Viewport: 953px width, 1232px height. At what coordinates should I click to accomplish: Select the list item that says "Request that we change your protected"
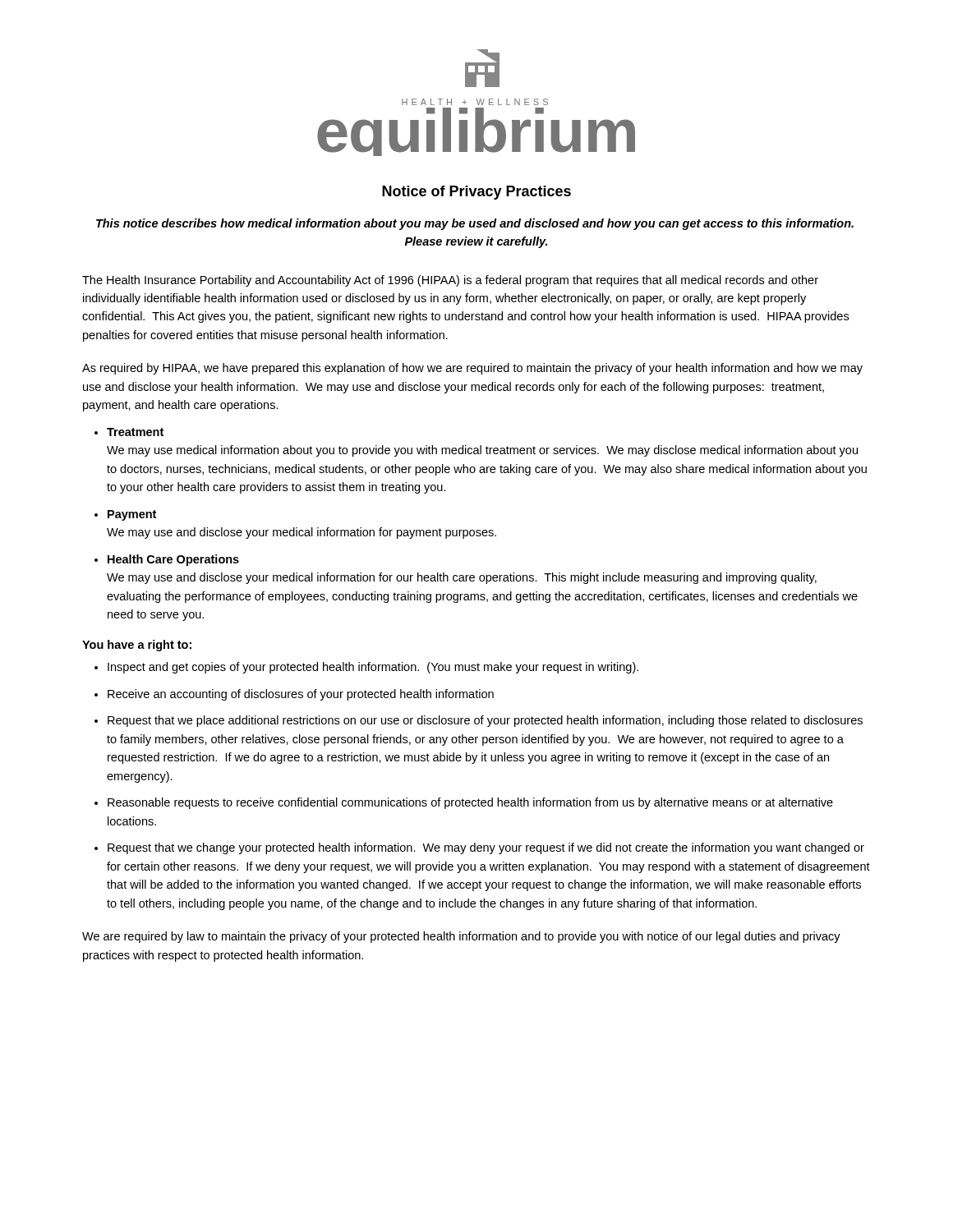click(488, 875)
